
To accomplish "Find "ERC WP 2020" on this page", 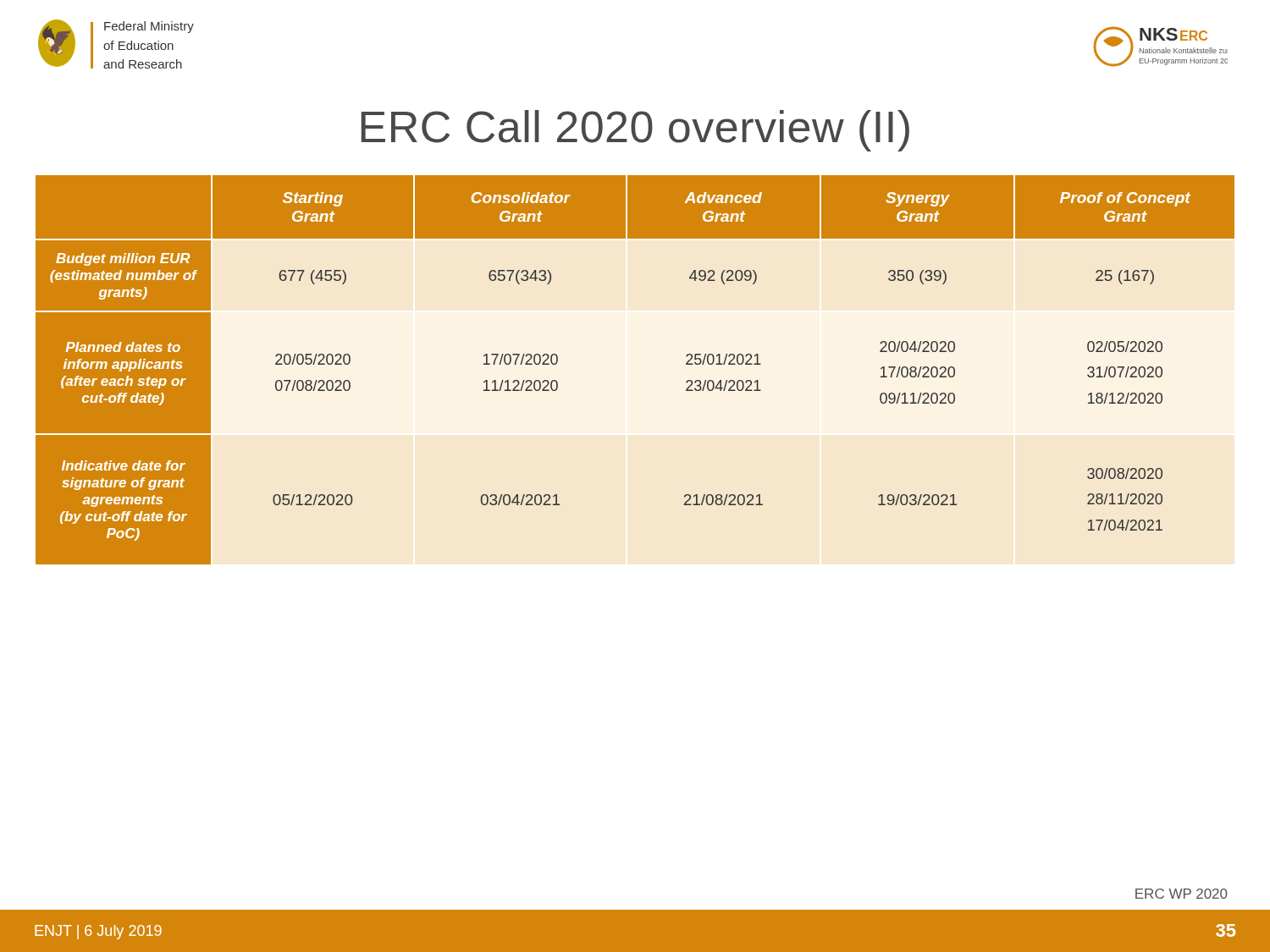I will point(1181,894).
